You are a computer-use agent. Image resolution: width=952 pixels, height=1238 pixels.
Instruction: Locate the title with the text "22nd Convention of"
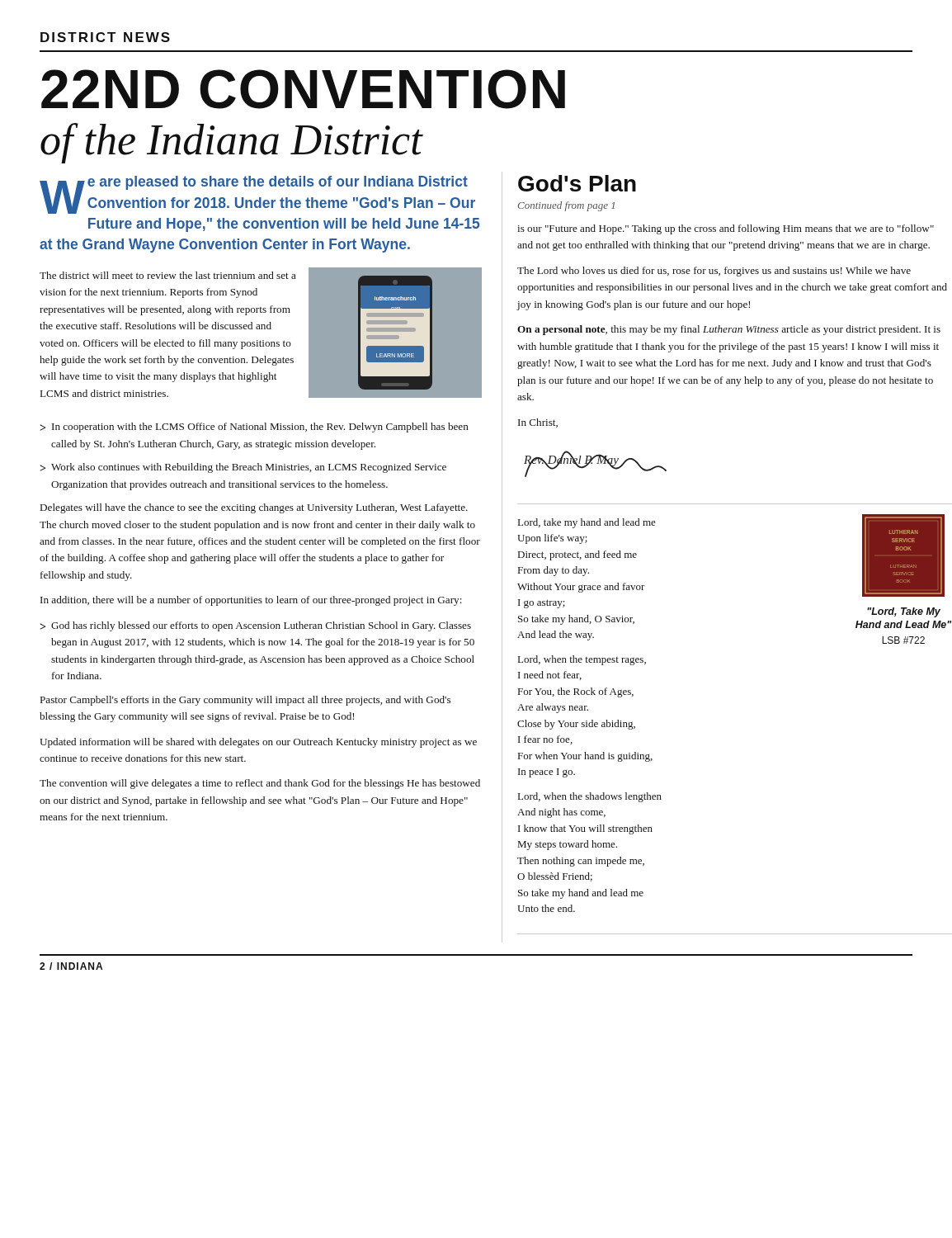476,113
